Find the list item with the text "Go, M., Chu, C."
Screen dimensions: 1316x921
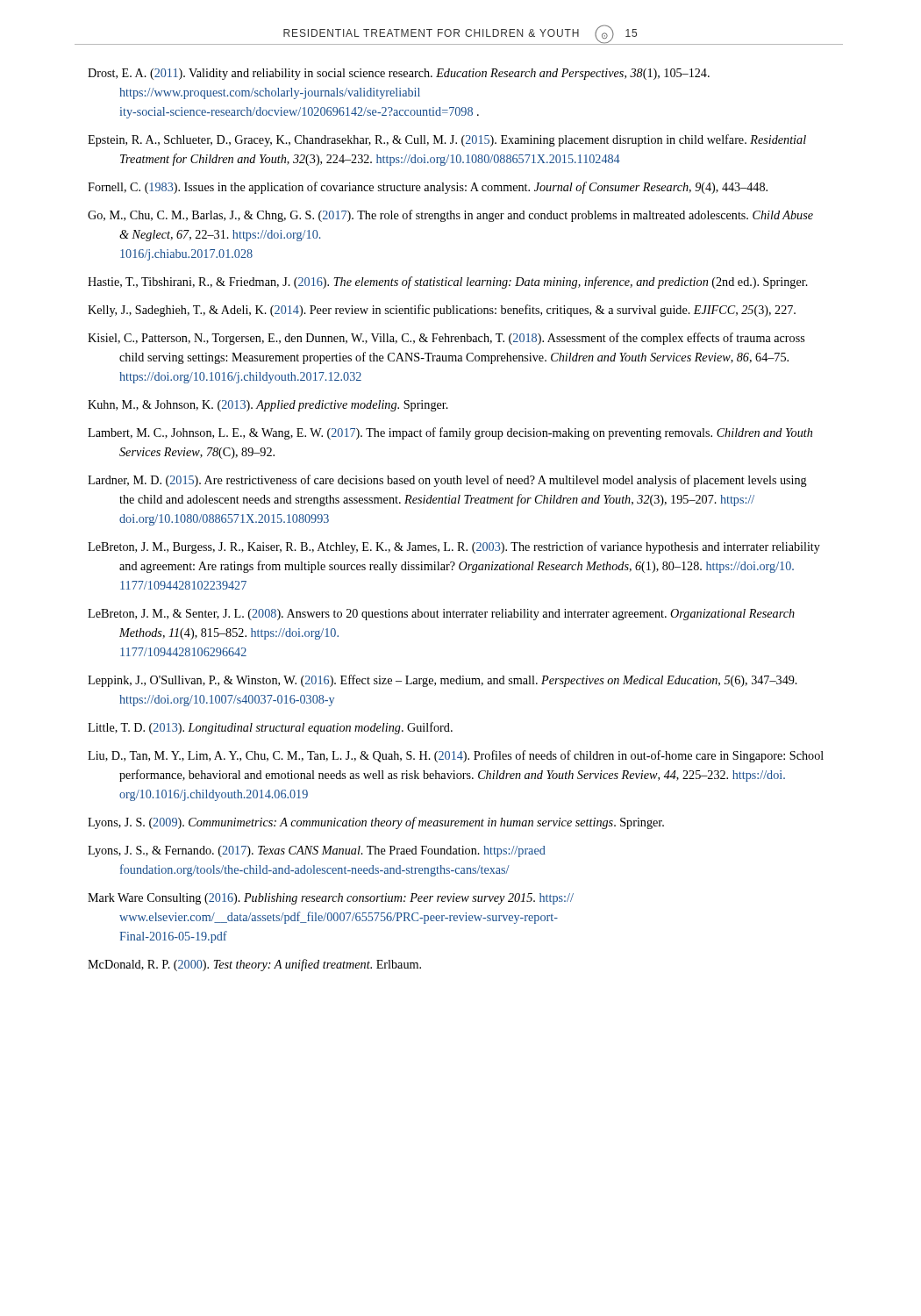[450, 216]
